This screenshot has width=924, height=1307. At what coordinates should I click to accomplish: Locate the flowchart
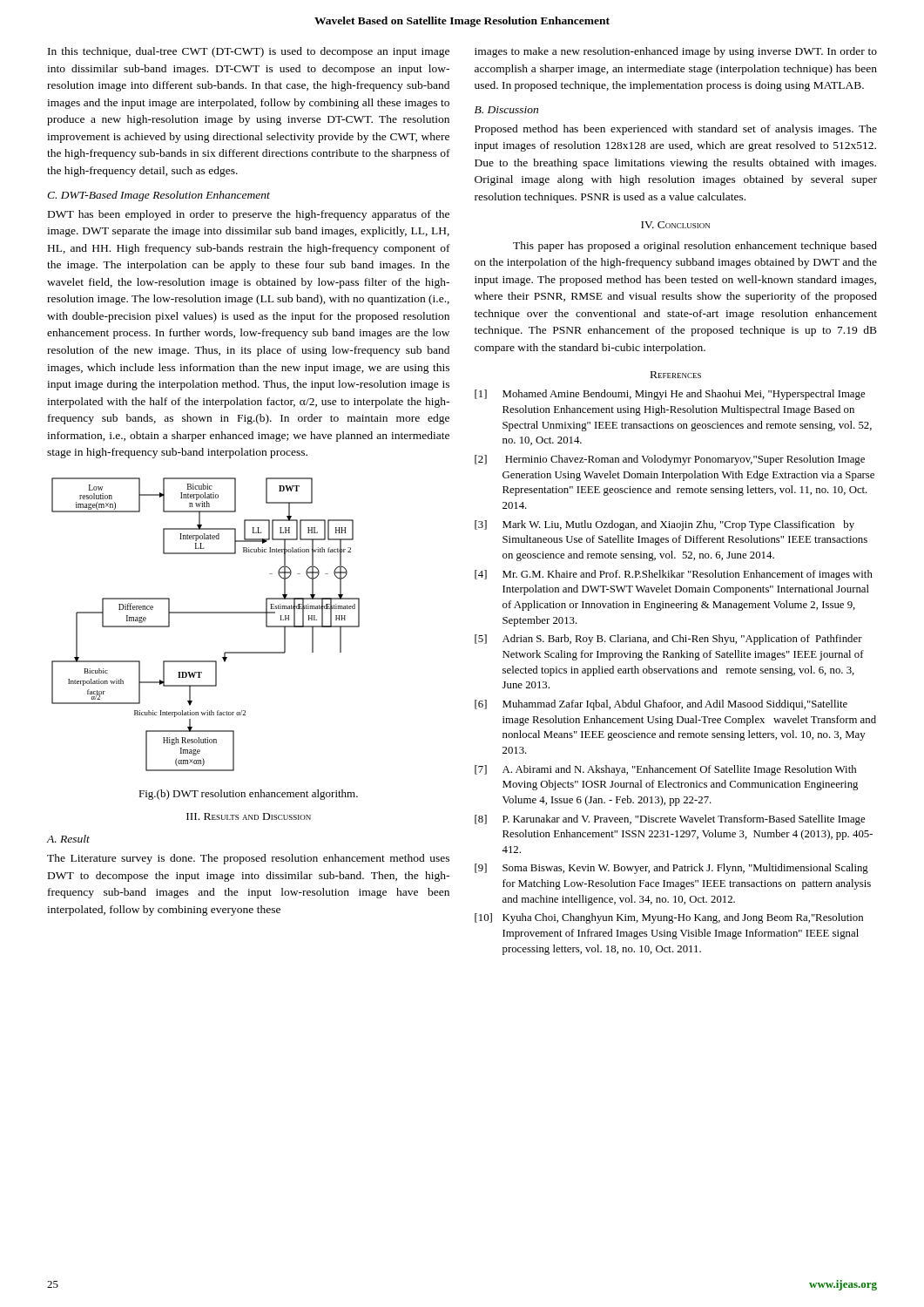click(x=248, y=626)
